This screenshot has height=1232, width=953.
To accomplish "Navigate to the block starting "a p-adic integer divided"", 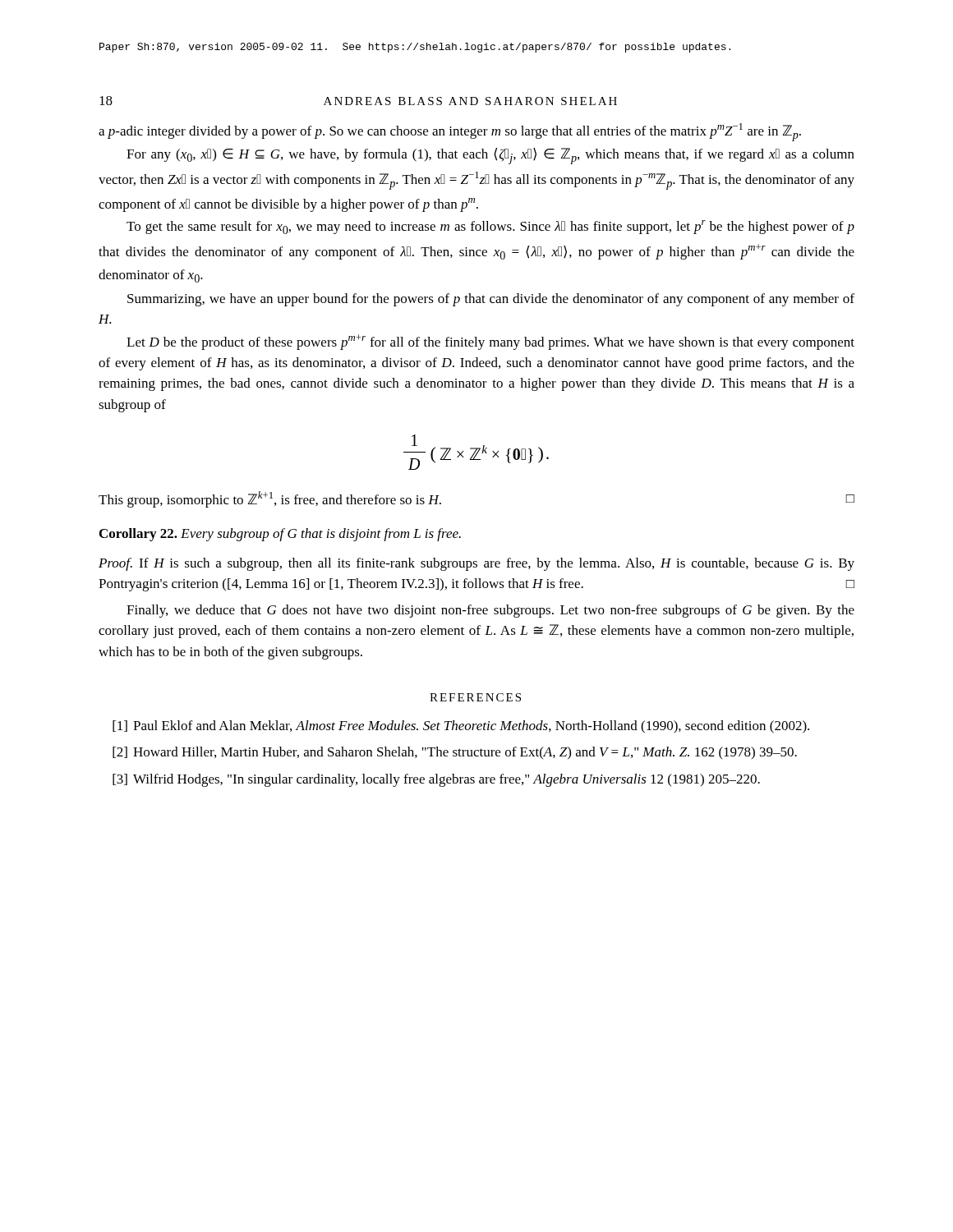I will point(476,132).
